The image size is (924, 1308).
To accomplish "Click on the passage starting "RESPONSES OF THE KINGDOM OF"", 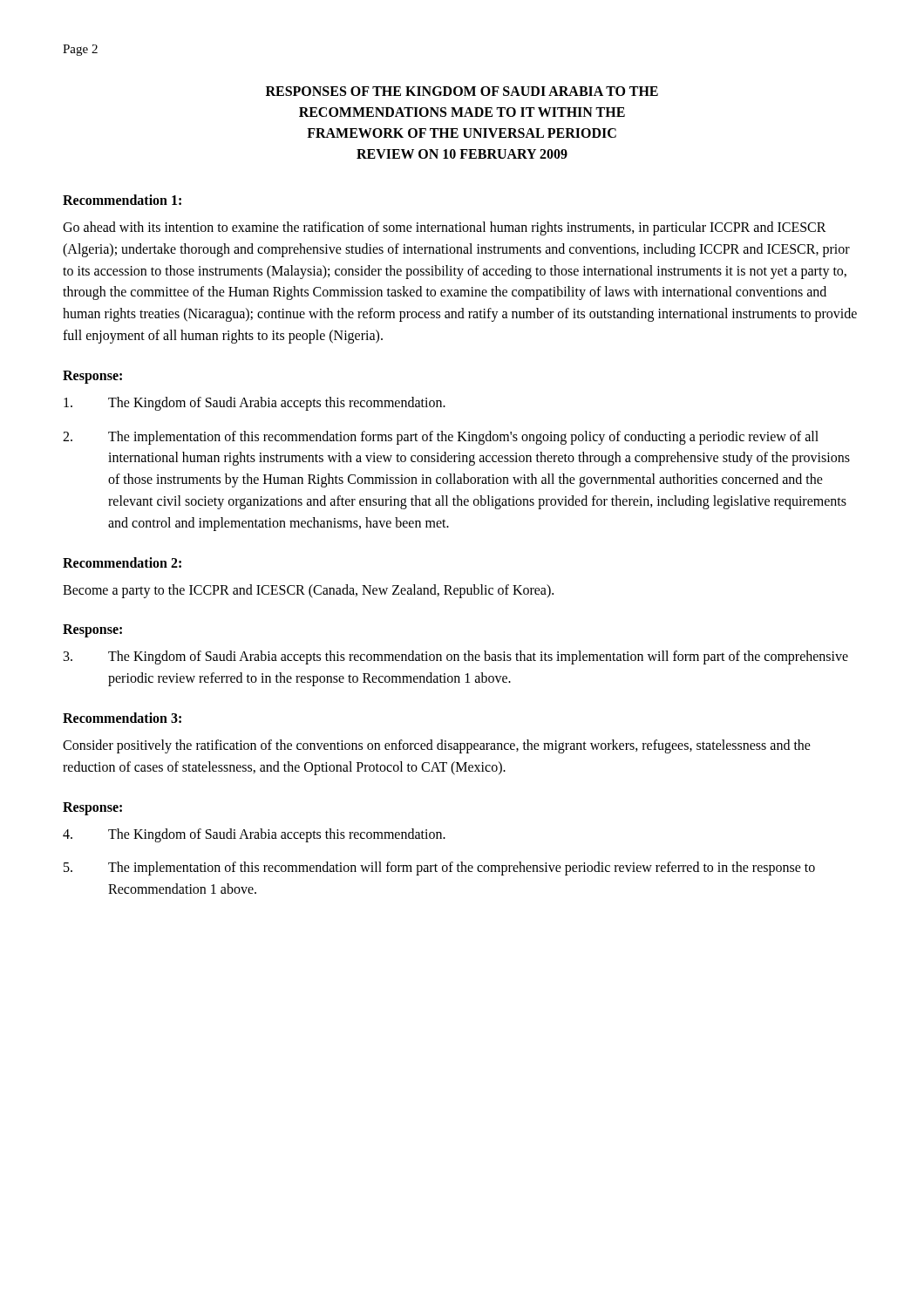I will click(462, 122).
